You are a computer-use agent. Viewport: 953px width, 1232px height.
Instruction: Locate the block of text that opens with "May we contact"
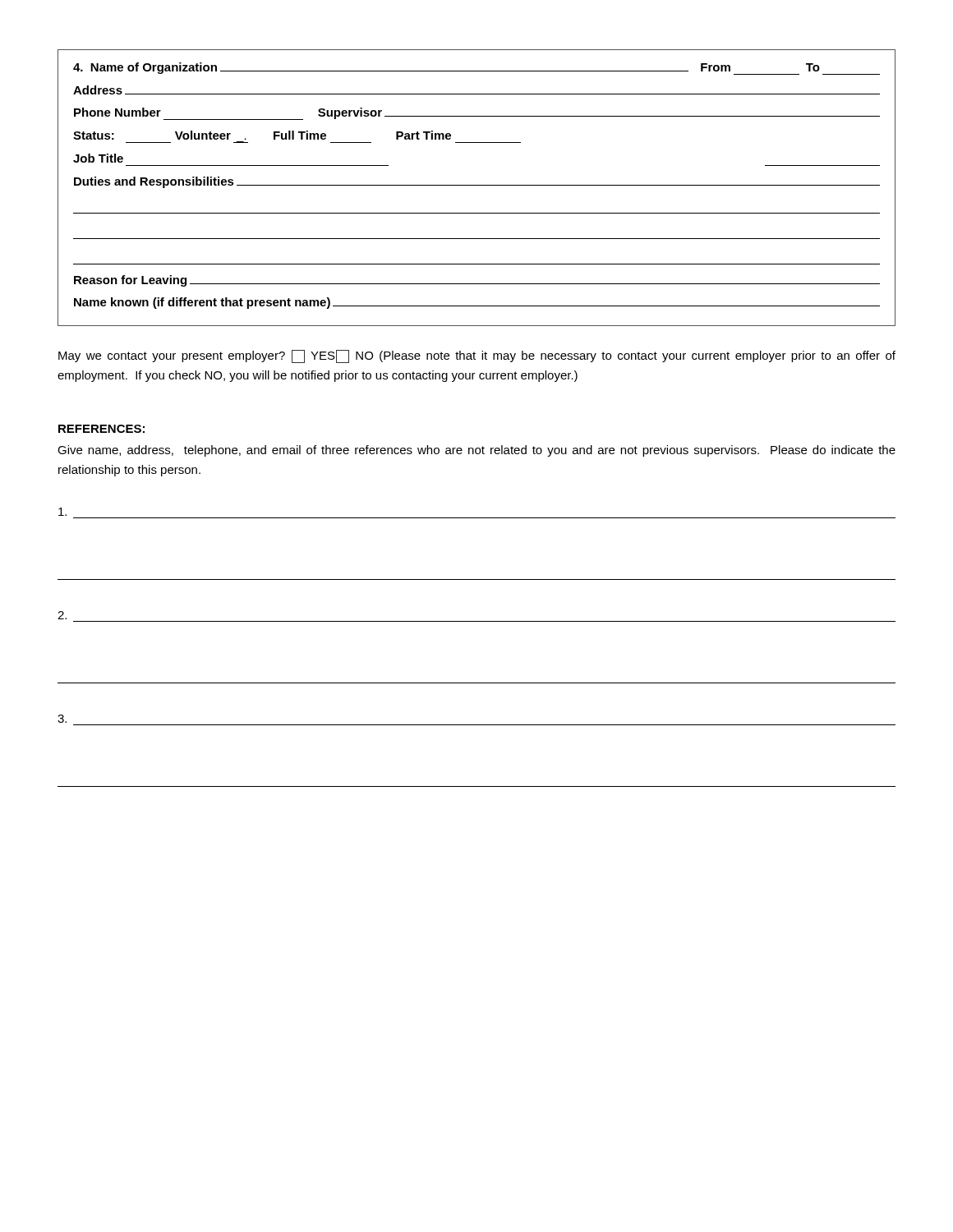tap(476, 365)
